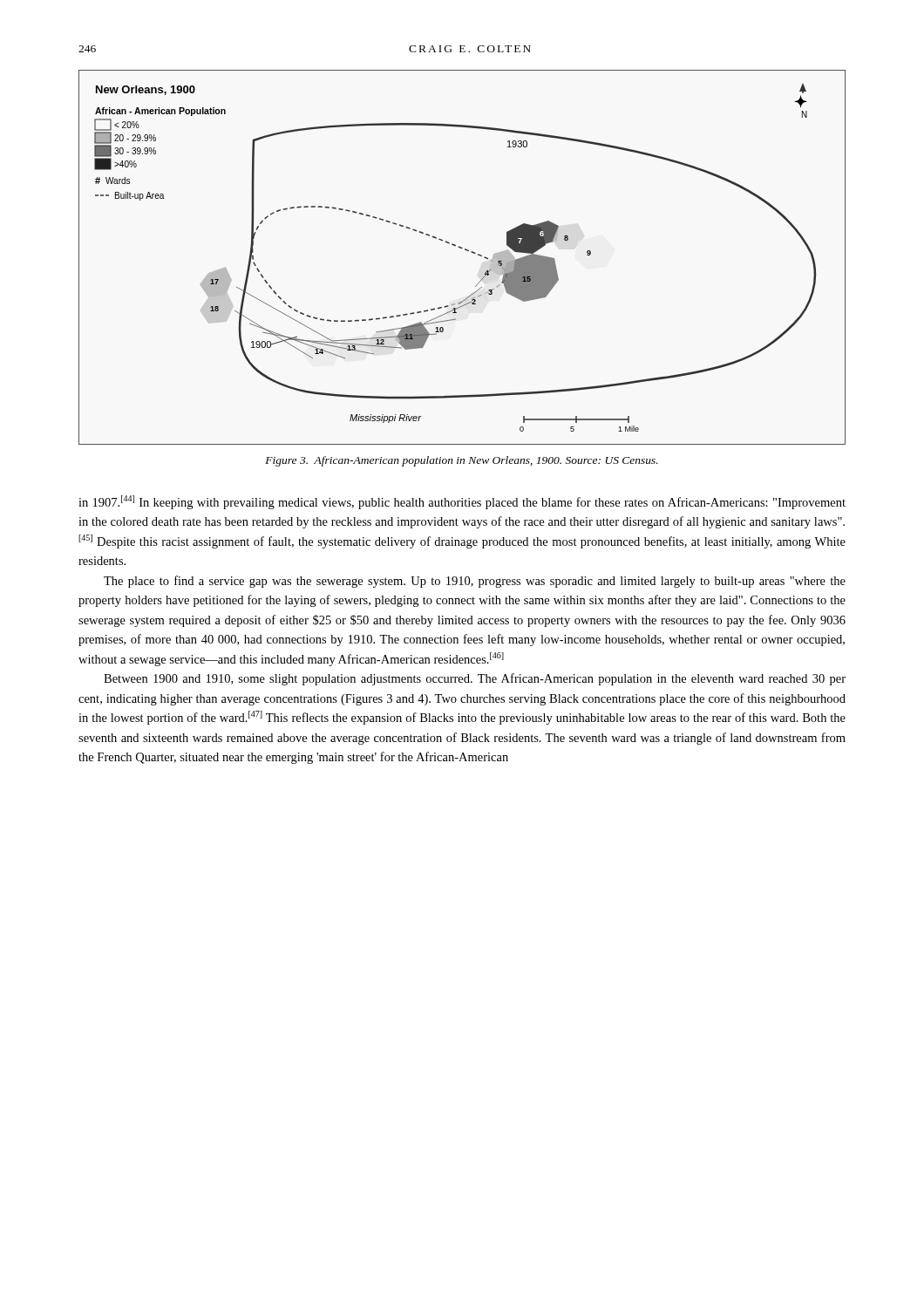Click on the text block that says "Between 1900 and 1910, some"
Image resolution: width=924 pixels, height=1308 pixels.
pos(462,718)
